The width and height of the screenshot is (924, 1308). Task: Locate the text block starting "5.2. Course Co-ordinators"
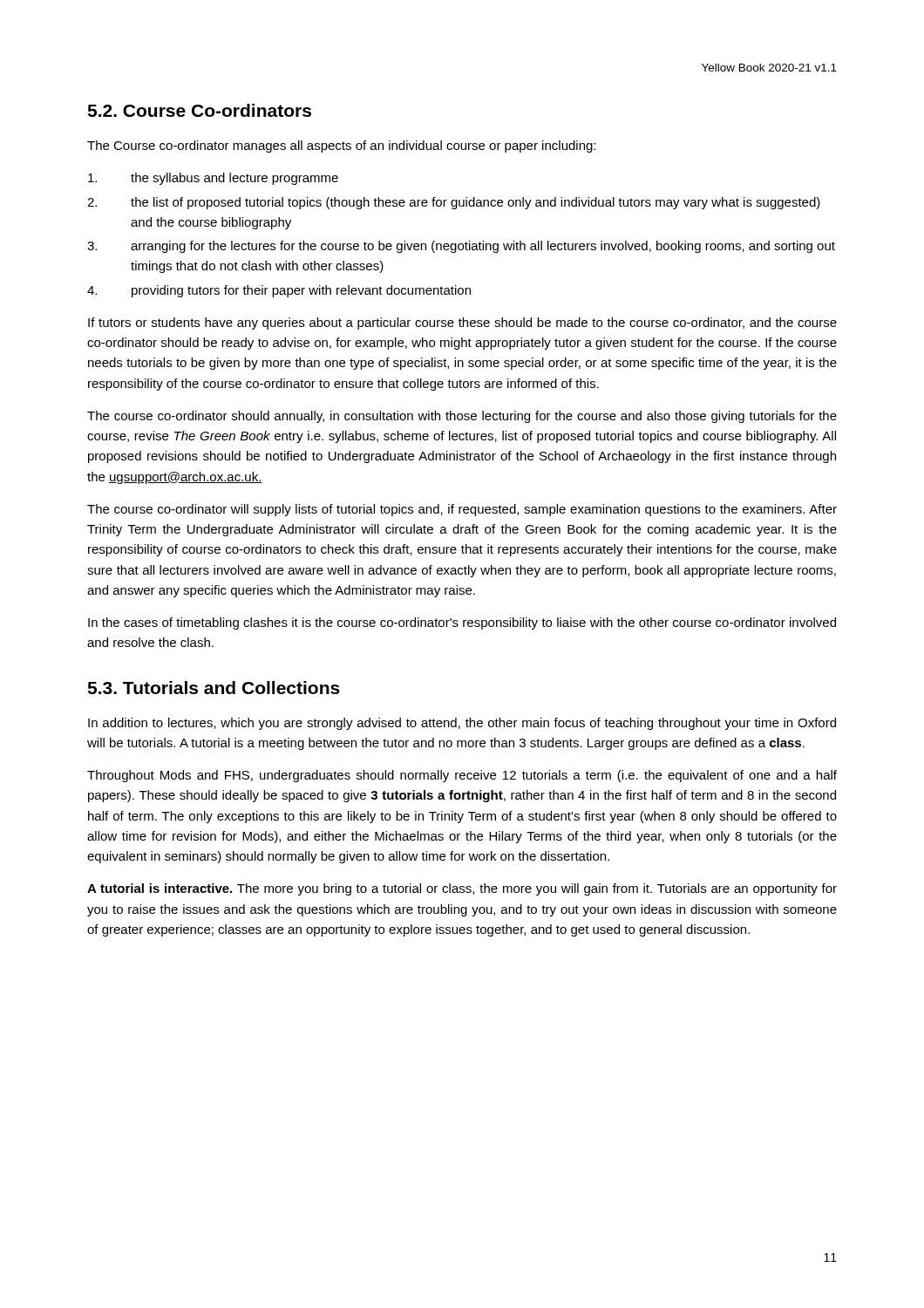click(199, 110)
